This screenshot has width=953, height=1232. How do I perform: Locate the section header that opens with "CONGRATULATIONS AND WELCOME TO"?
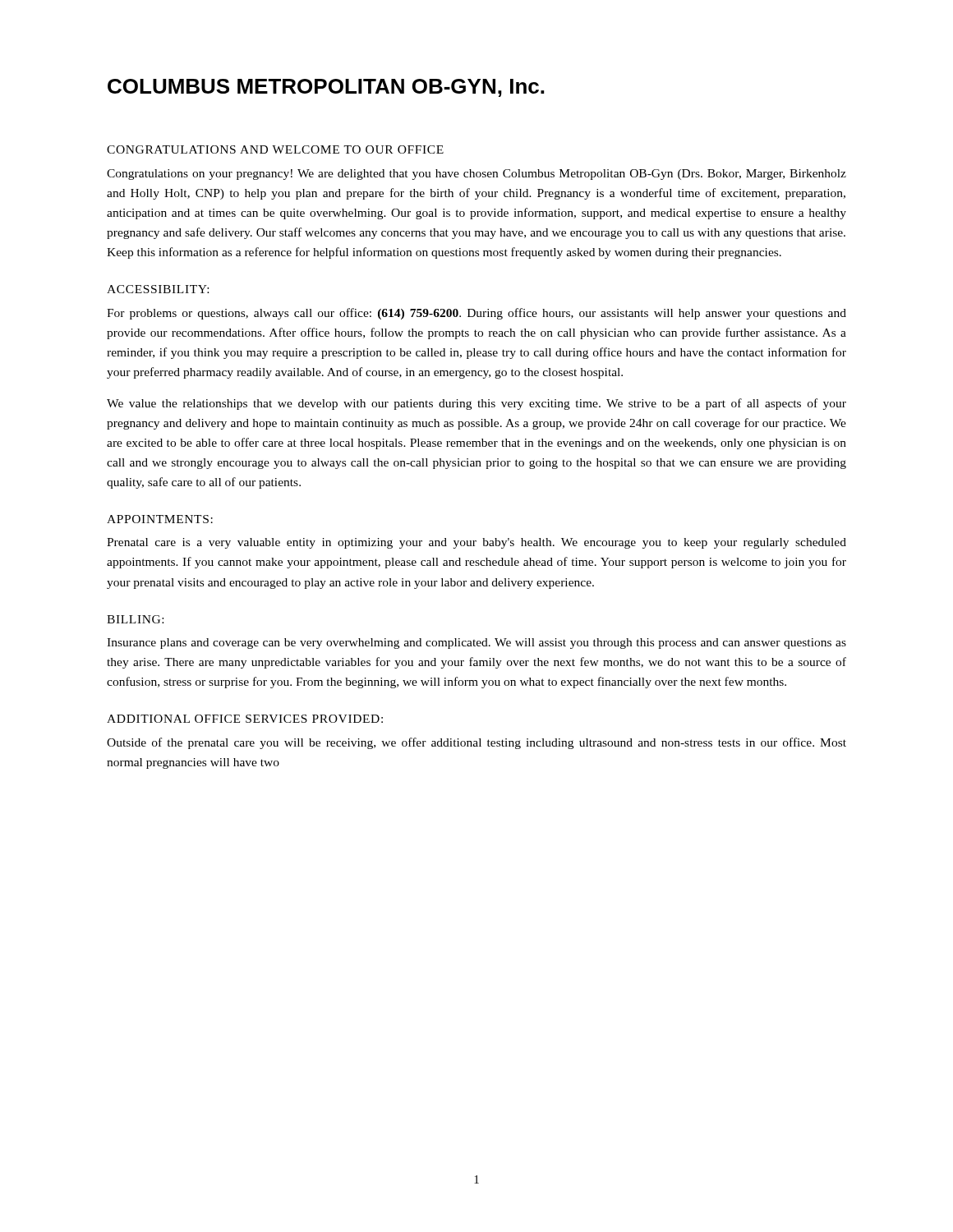pyautogui.click(x=276, y=149)
